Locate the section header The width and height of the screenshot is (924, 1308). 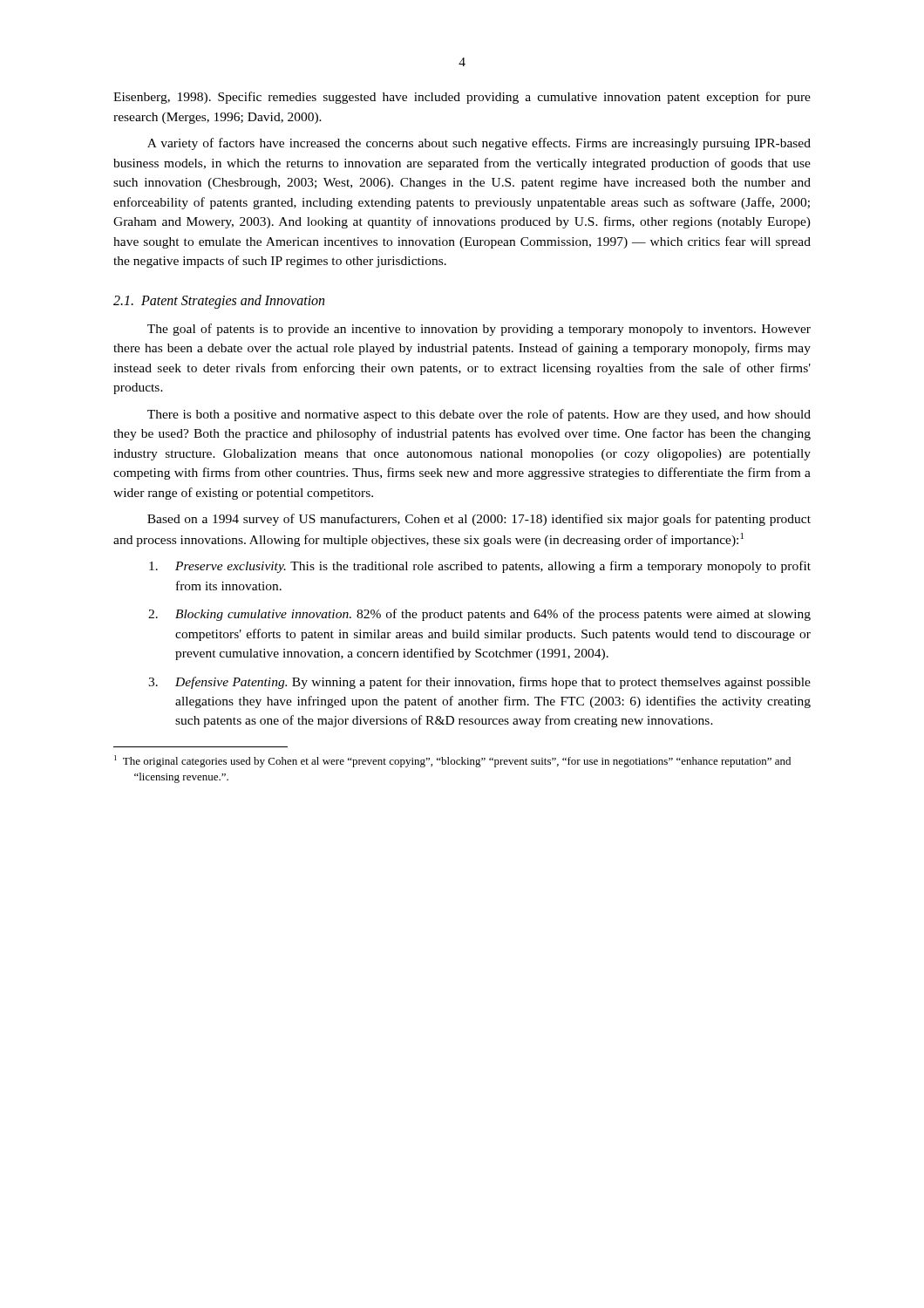click(219, 300)
